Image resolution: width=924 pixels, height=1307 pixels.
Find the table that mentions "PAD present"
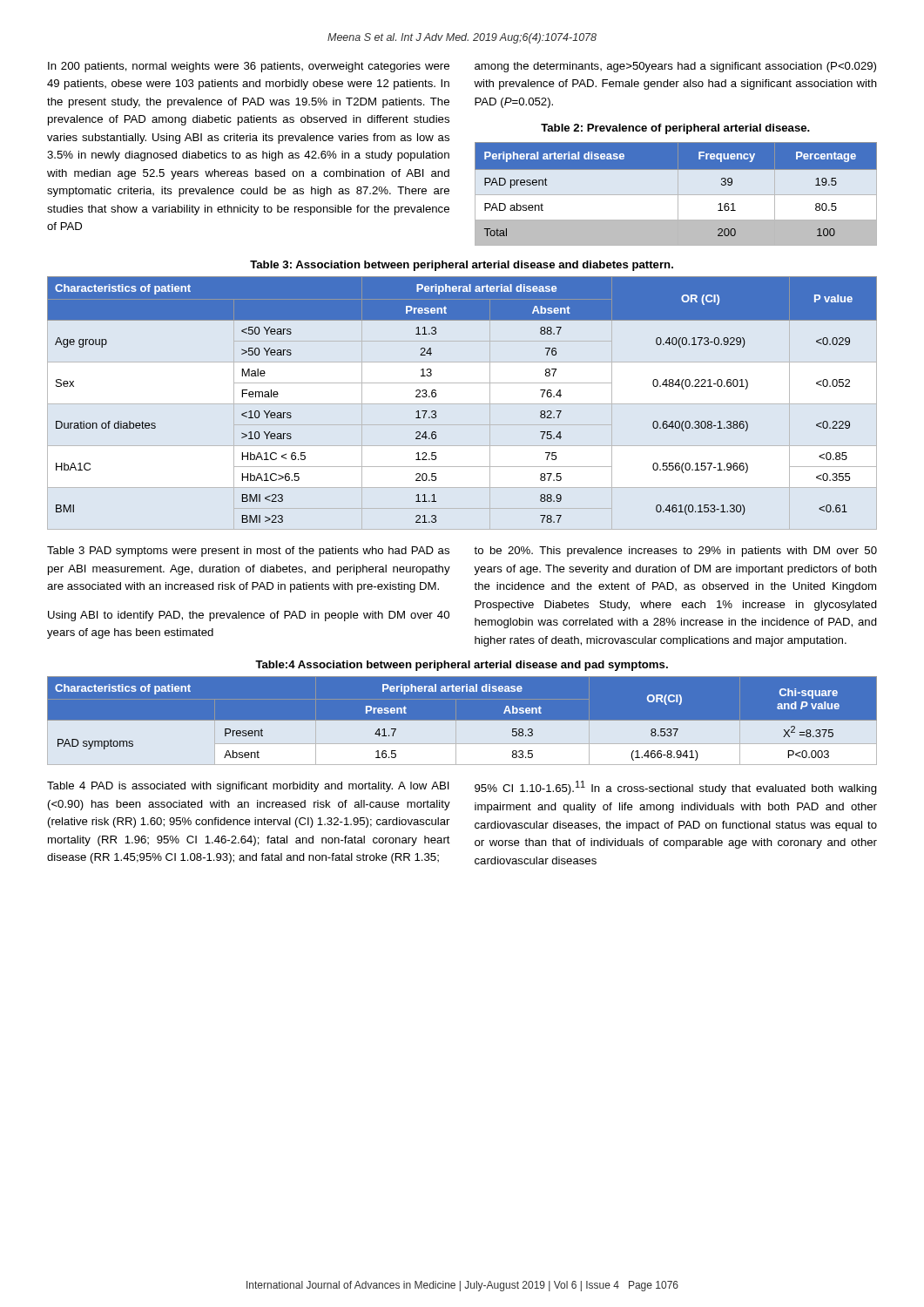(676, 194)
